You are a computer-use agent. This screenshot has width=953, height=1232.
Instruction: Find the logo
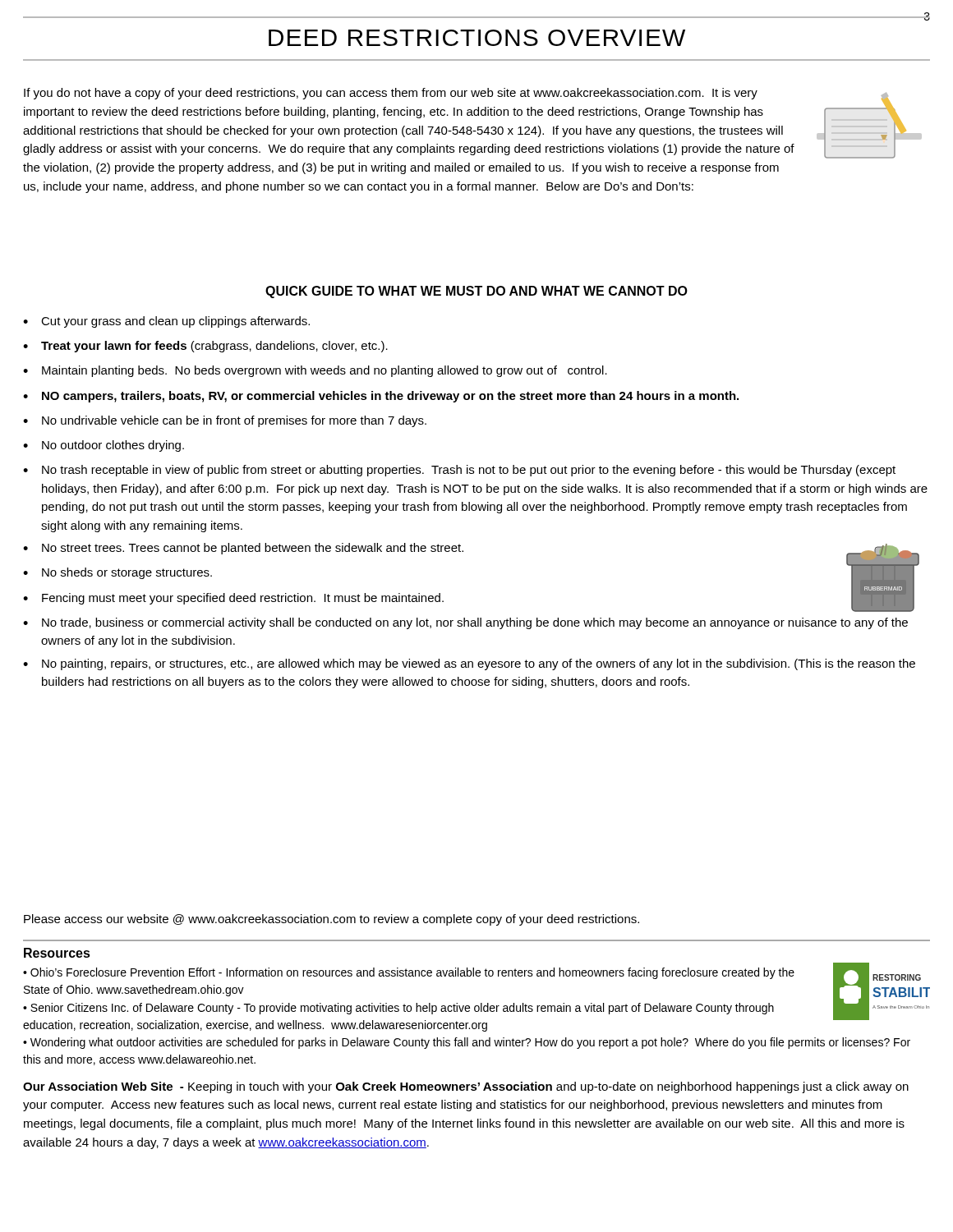[882, 994]
